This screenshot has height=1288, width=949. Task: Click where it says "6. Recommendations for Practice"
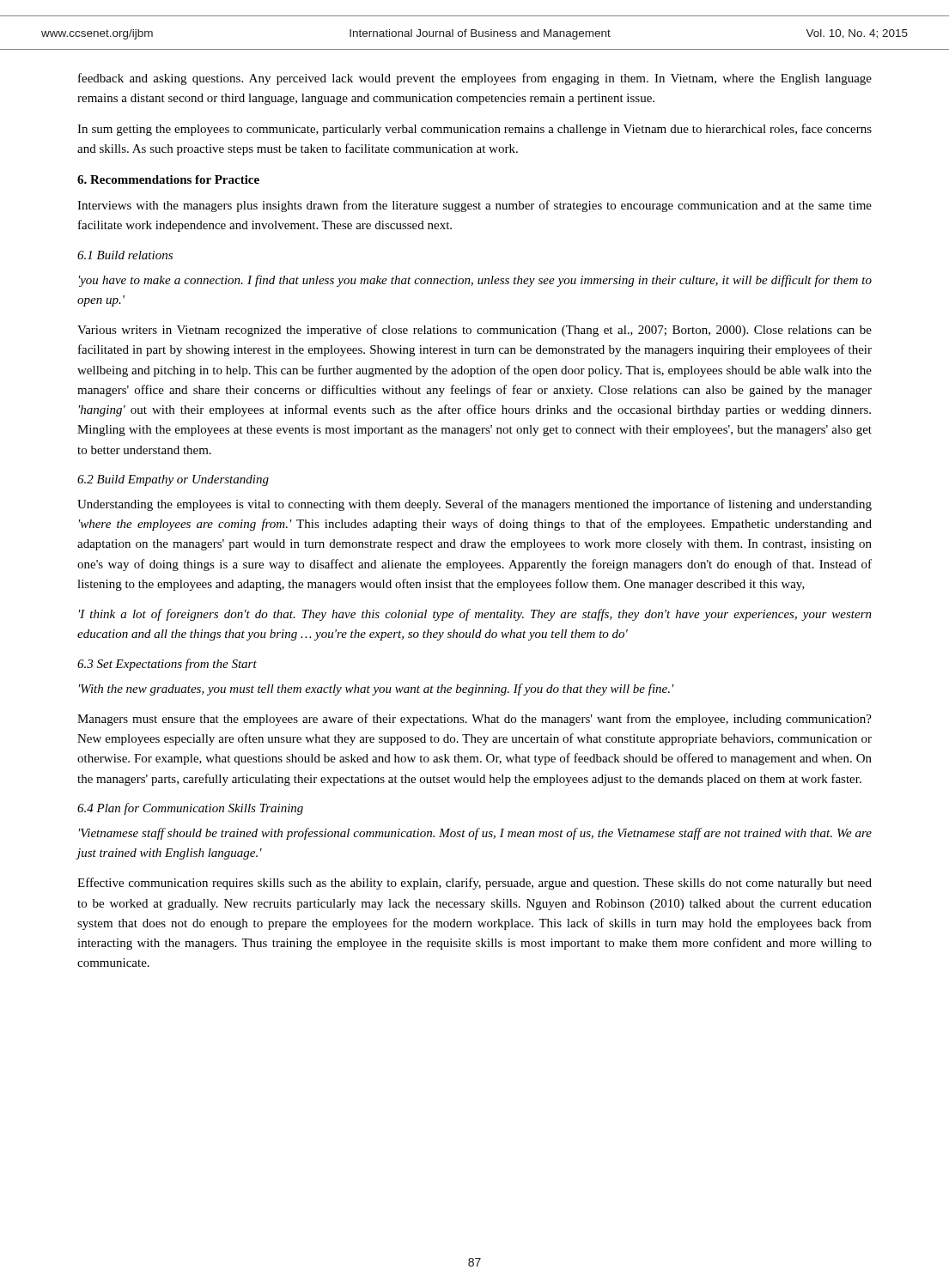(168, 179)
